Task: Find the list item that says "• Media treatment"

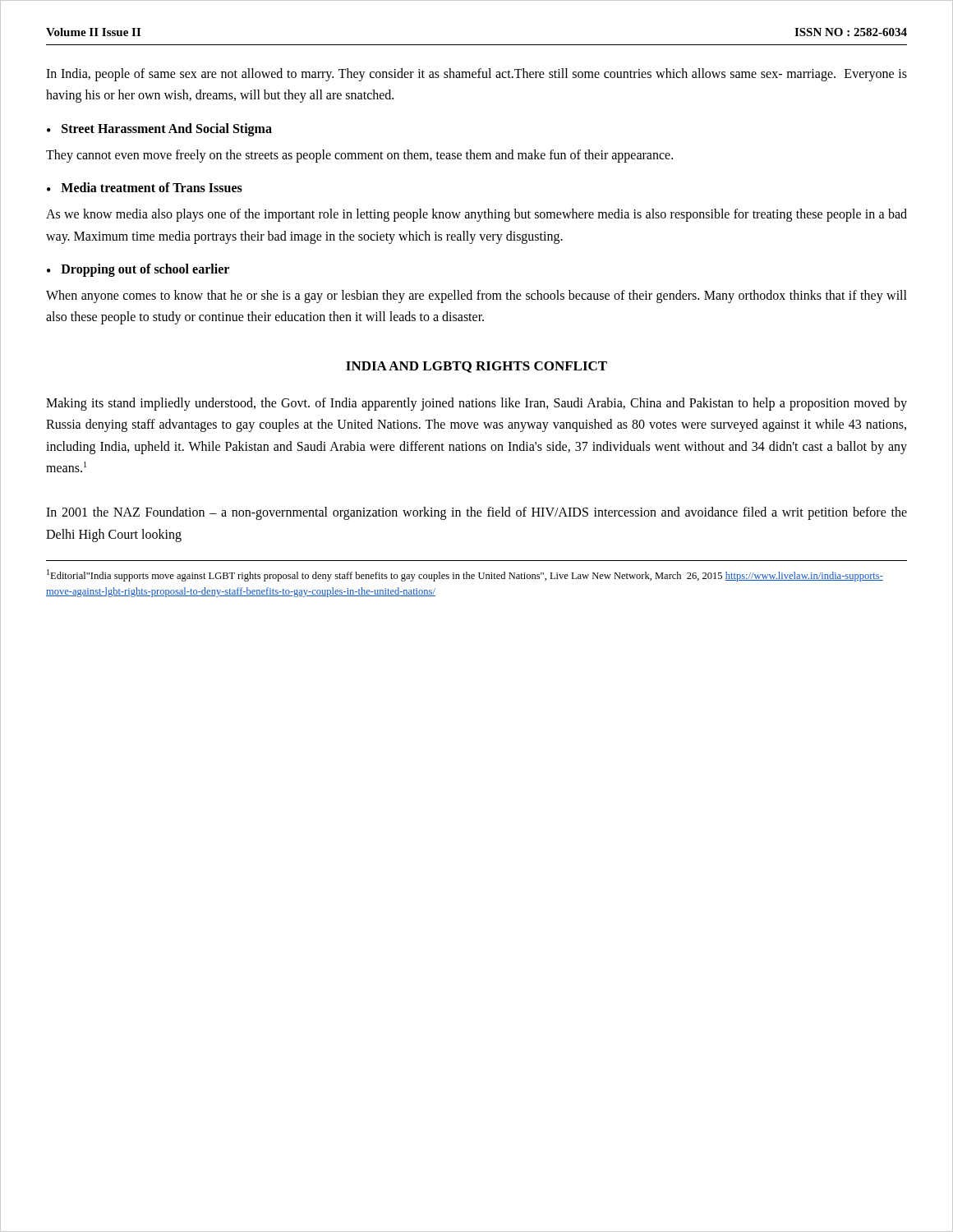Action: point(144,190)
